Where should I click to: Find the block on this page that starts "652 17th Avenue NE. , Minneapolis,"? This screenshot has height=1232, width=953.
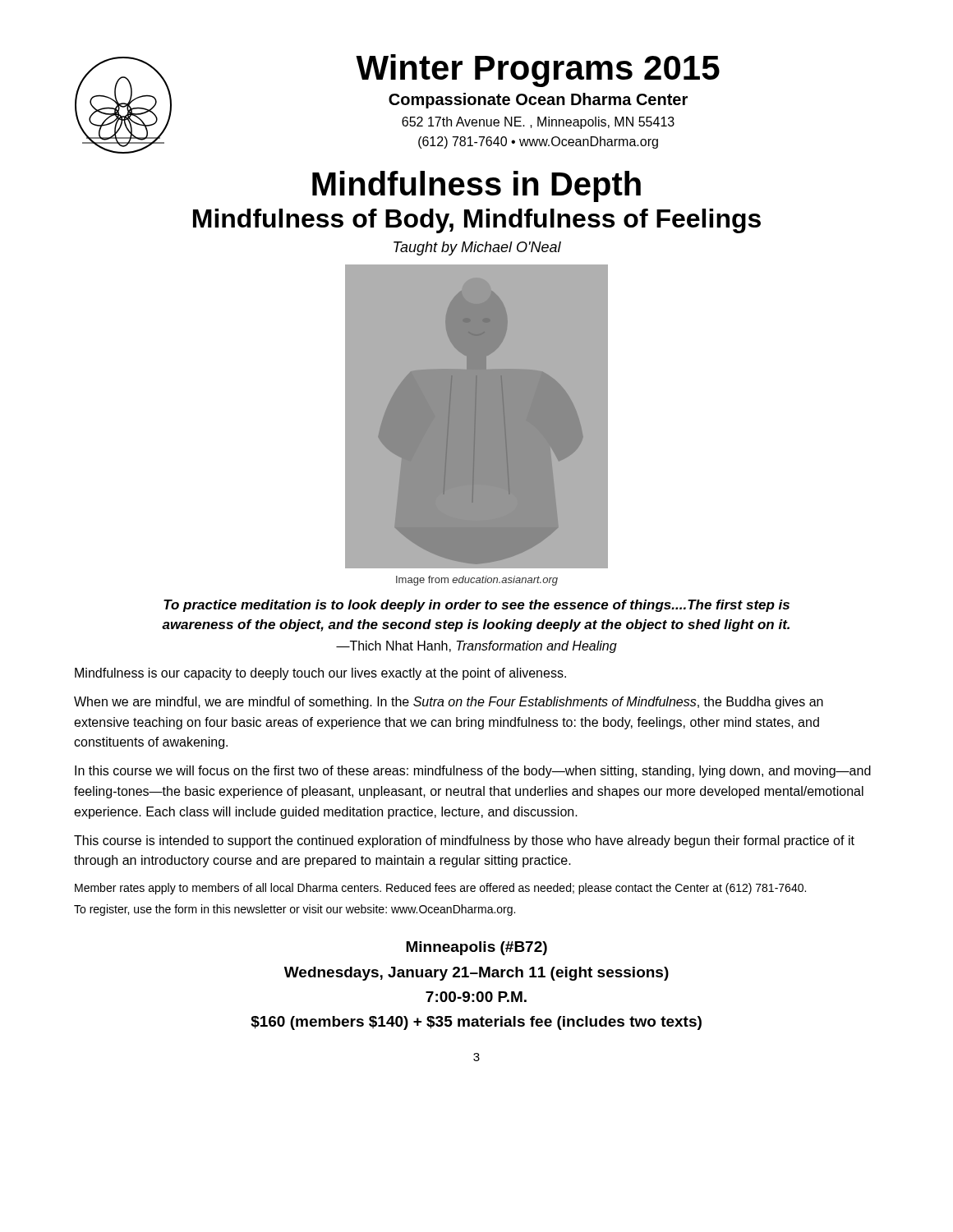(538, 132)
